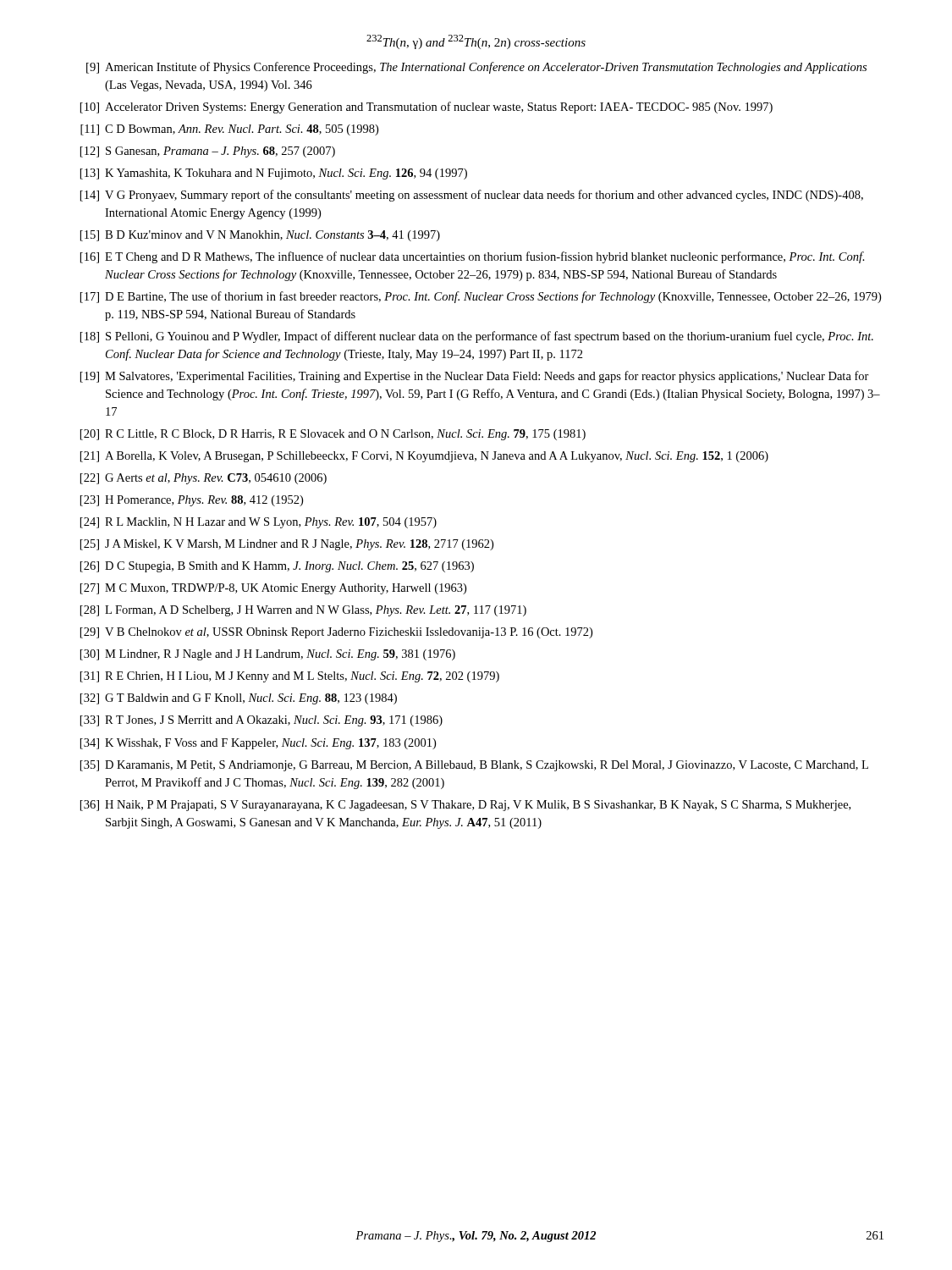Locate the passage starting "[23] H Pomerance, Phys. Rev. 88, 412"

(x=192, y=501)
